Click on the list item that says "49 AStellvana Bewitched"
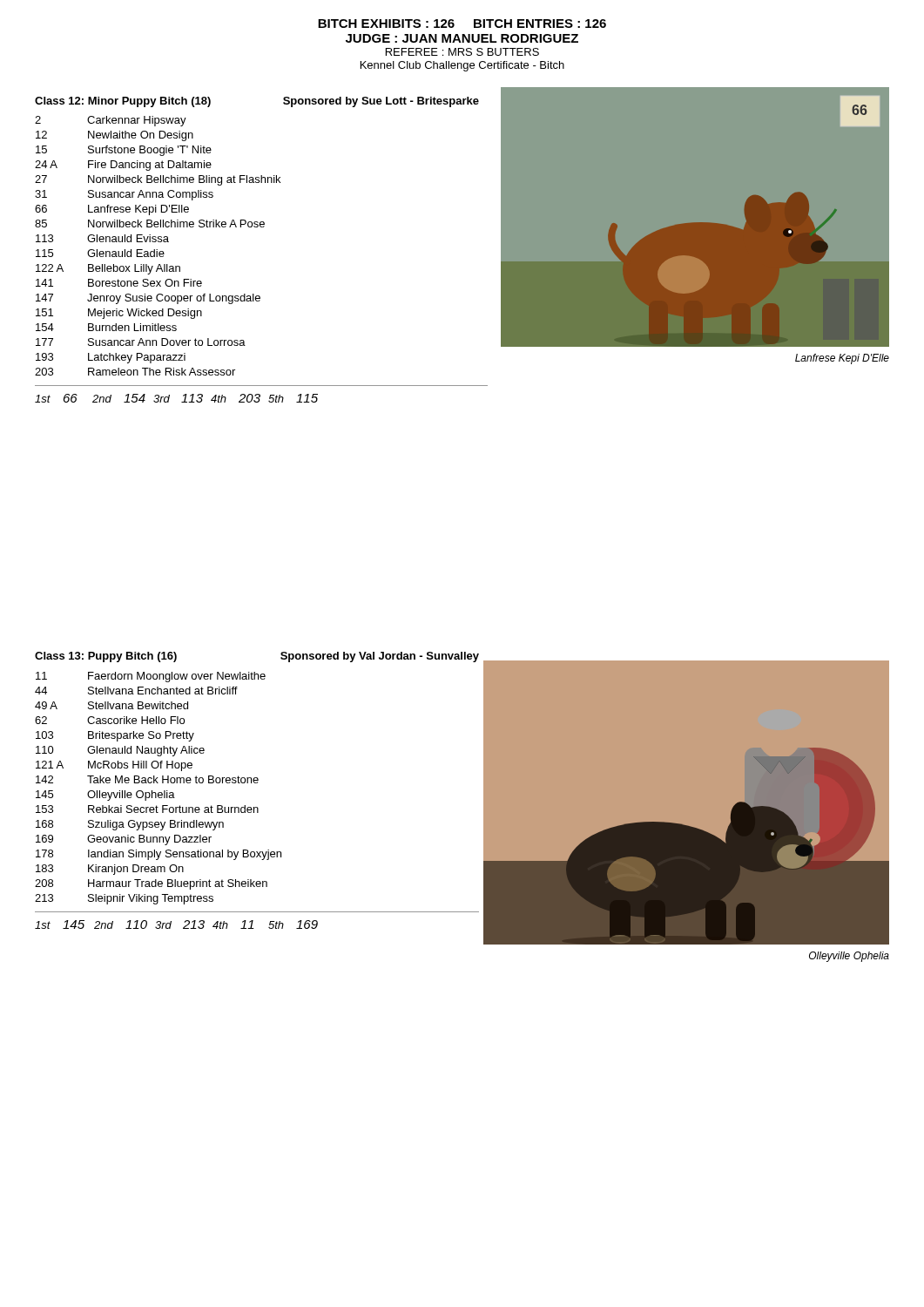 pyautogui.click(x=111, y=705)
